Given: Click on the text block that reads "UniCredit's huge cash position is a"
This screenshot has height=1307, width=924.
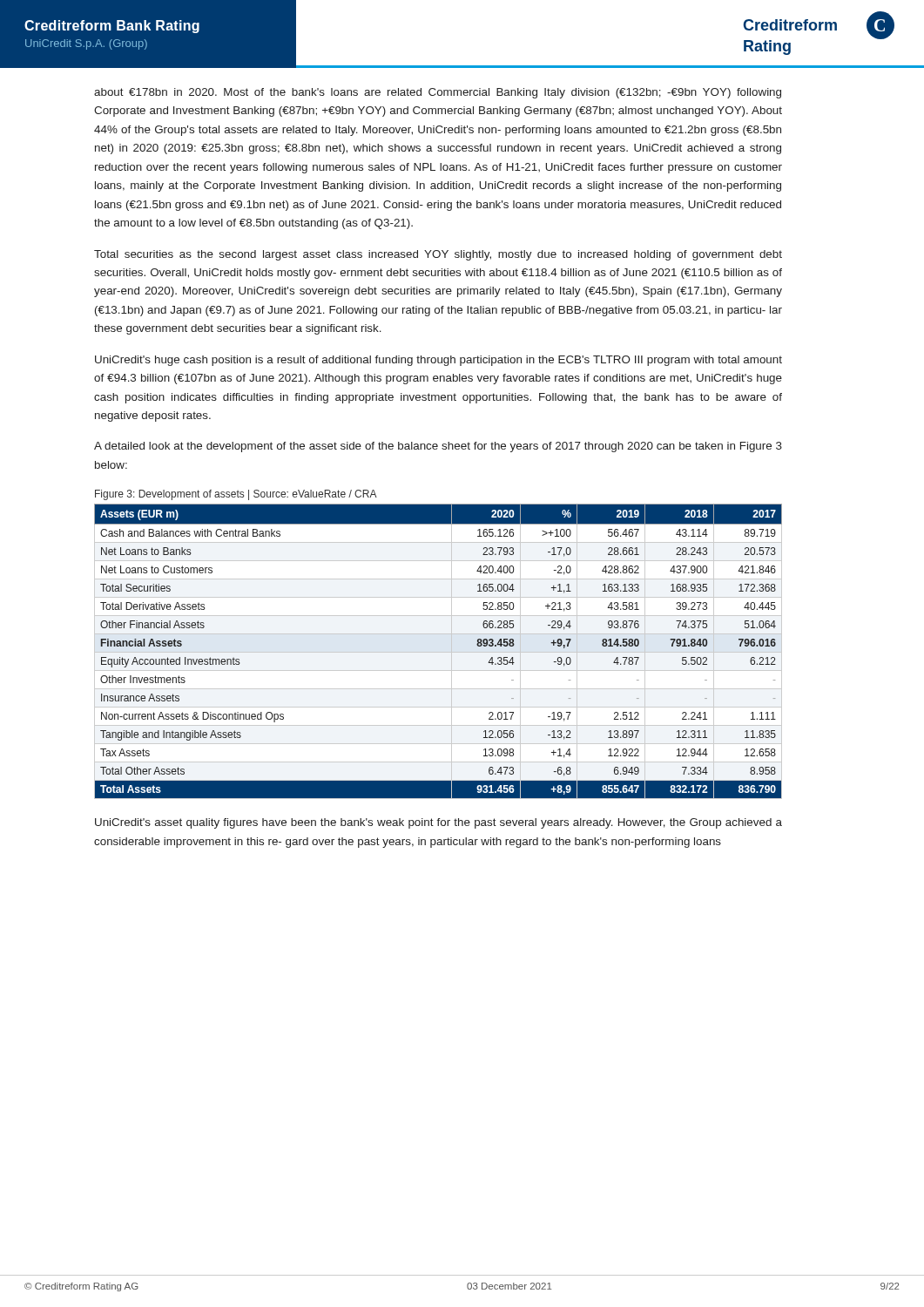Looking at the screenshot, I should 438,387.
